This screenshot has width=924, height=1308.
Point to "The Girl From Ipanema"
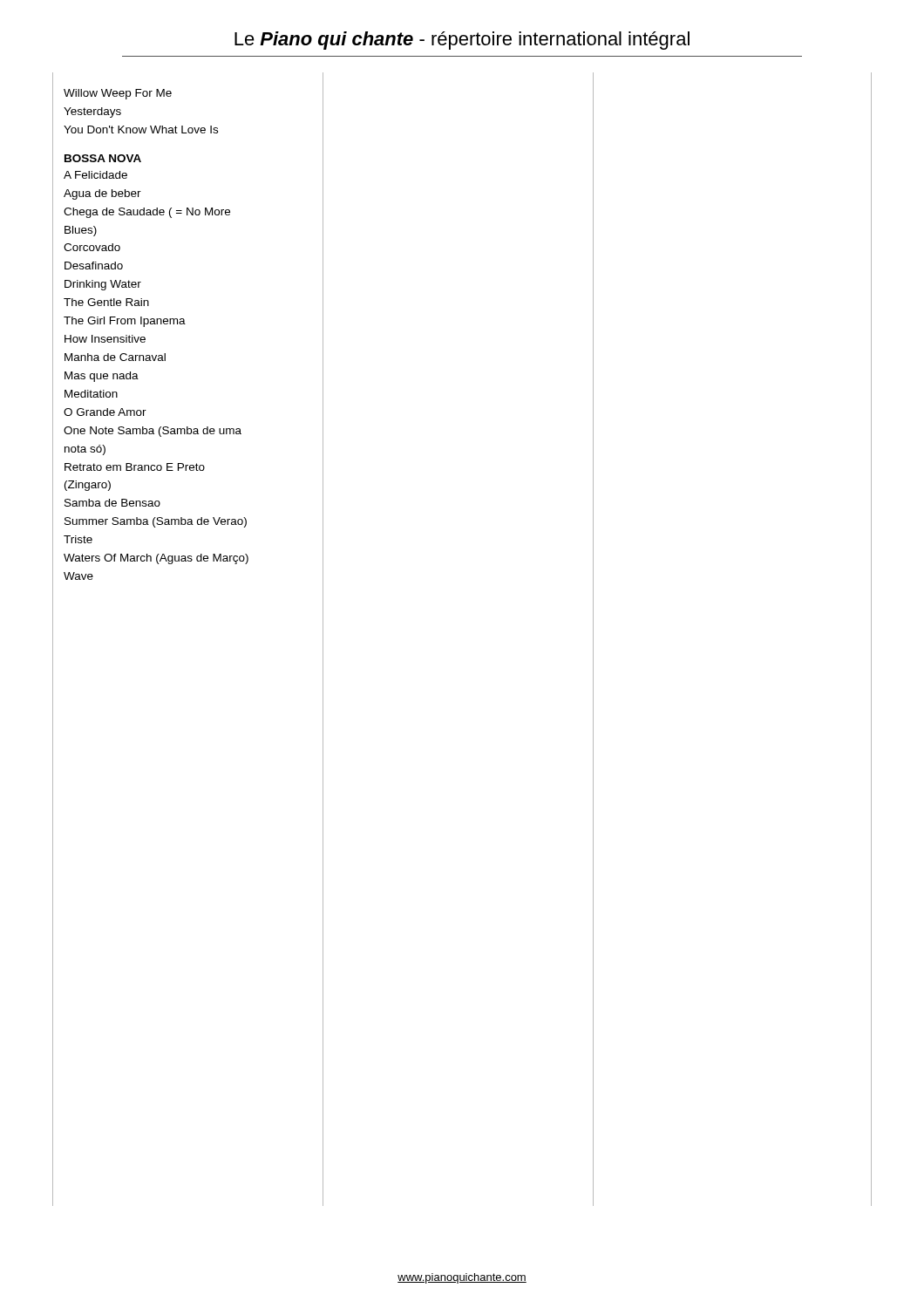[124, 321]
